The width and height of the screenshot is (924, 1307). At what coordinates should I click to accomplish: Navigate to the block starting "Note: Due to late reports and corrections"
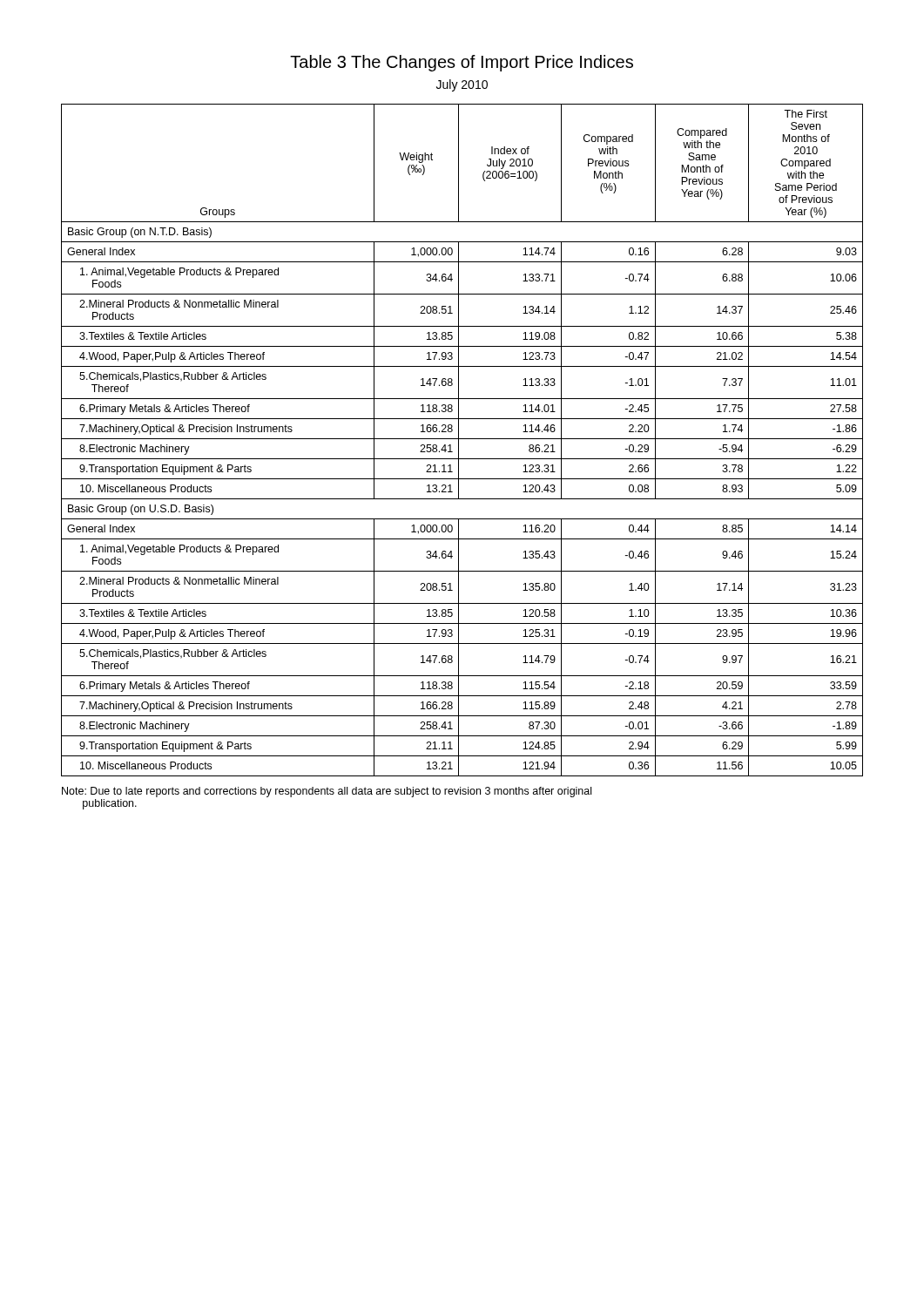pos(327,797)
